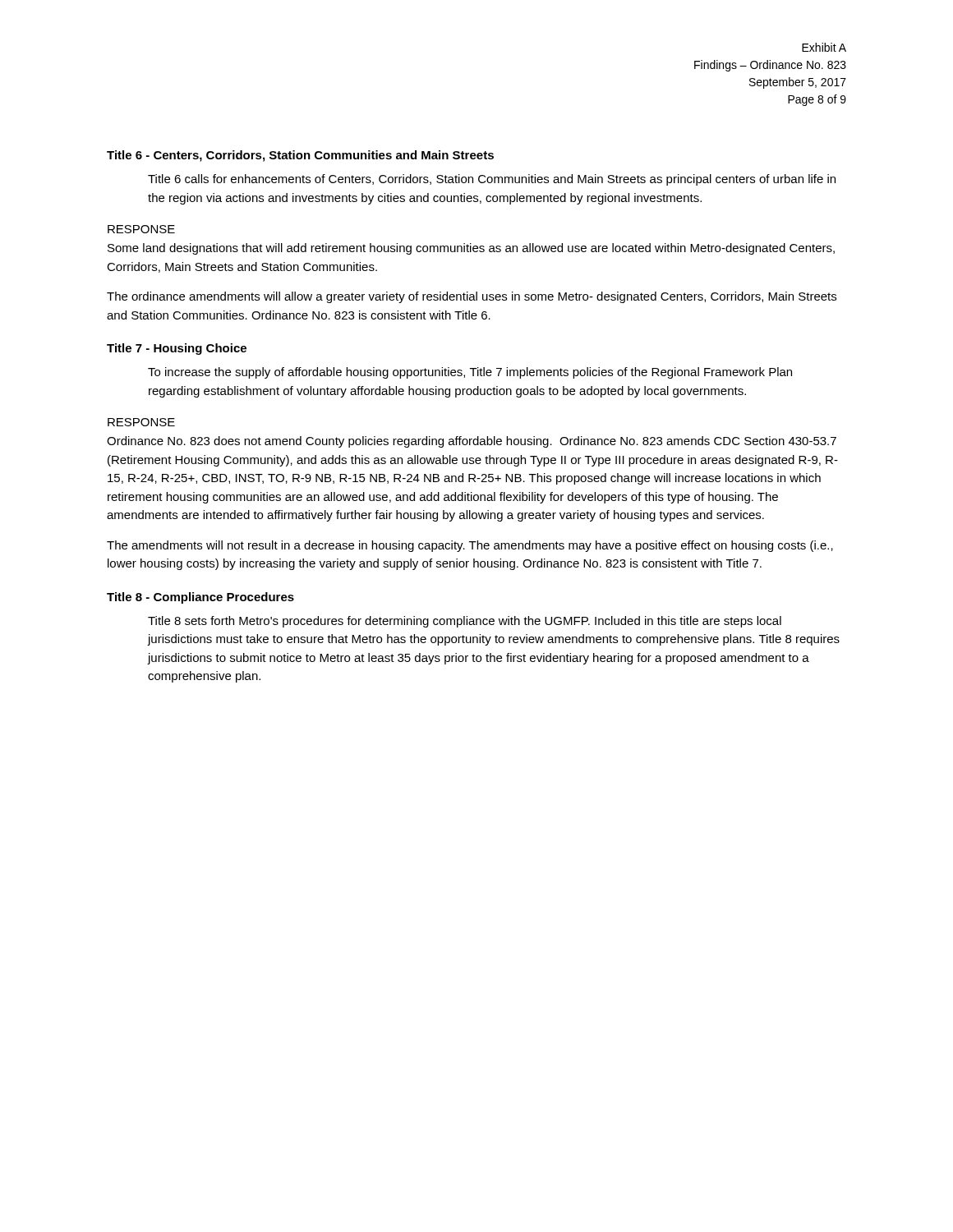Screen dimensions: 1232x953
Task: Locate the passage starting "Title 8 -"
Action: pyautogui.click(x=201, y=596)
